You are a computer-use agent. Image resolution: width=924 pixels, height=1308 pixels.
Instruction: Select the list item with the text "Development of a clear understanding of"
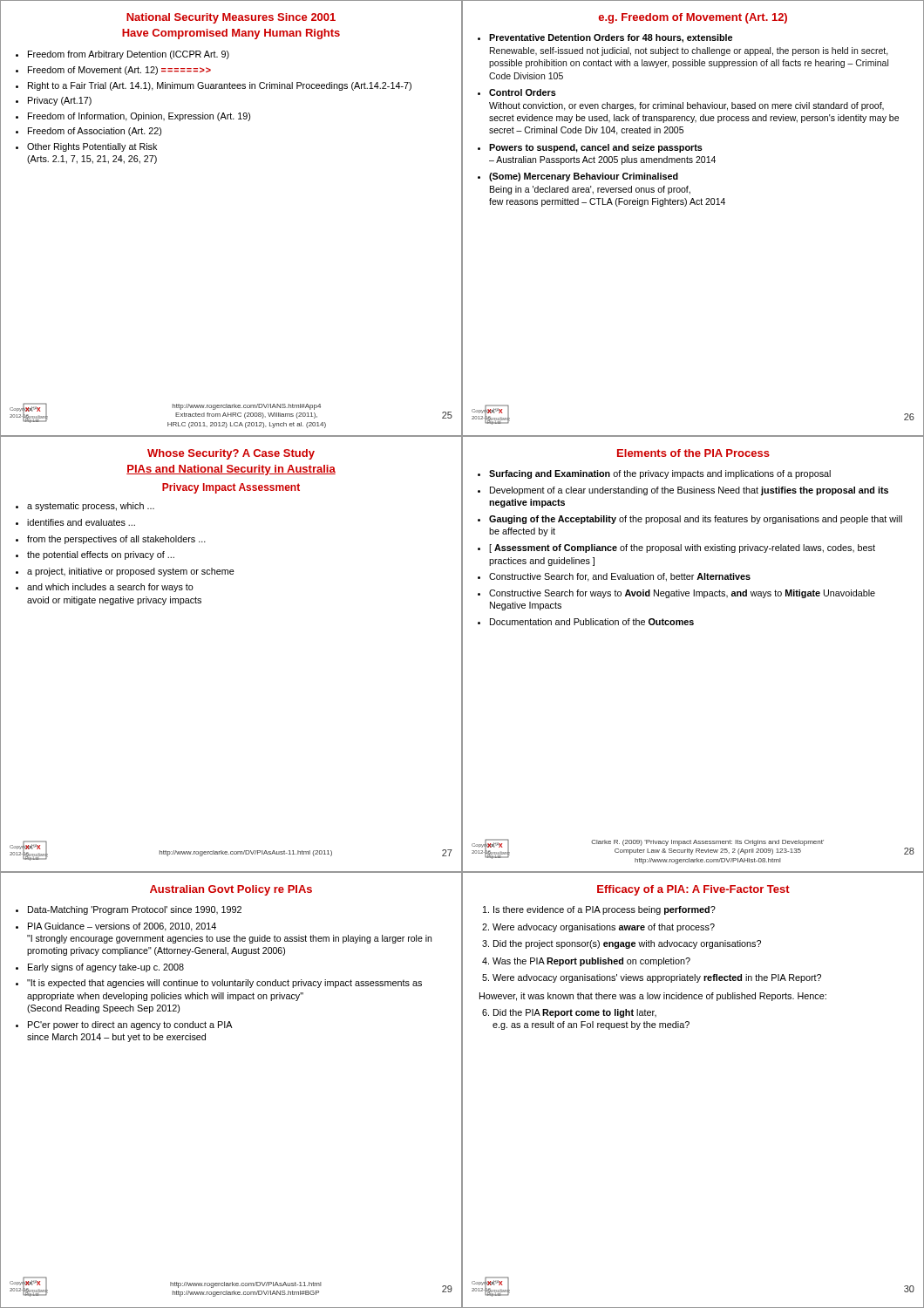[689, 496]
